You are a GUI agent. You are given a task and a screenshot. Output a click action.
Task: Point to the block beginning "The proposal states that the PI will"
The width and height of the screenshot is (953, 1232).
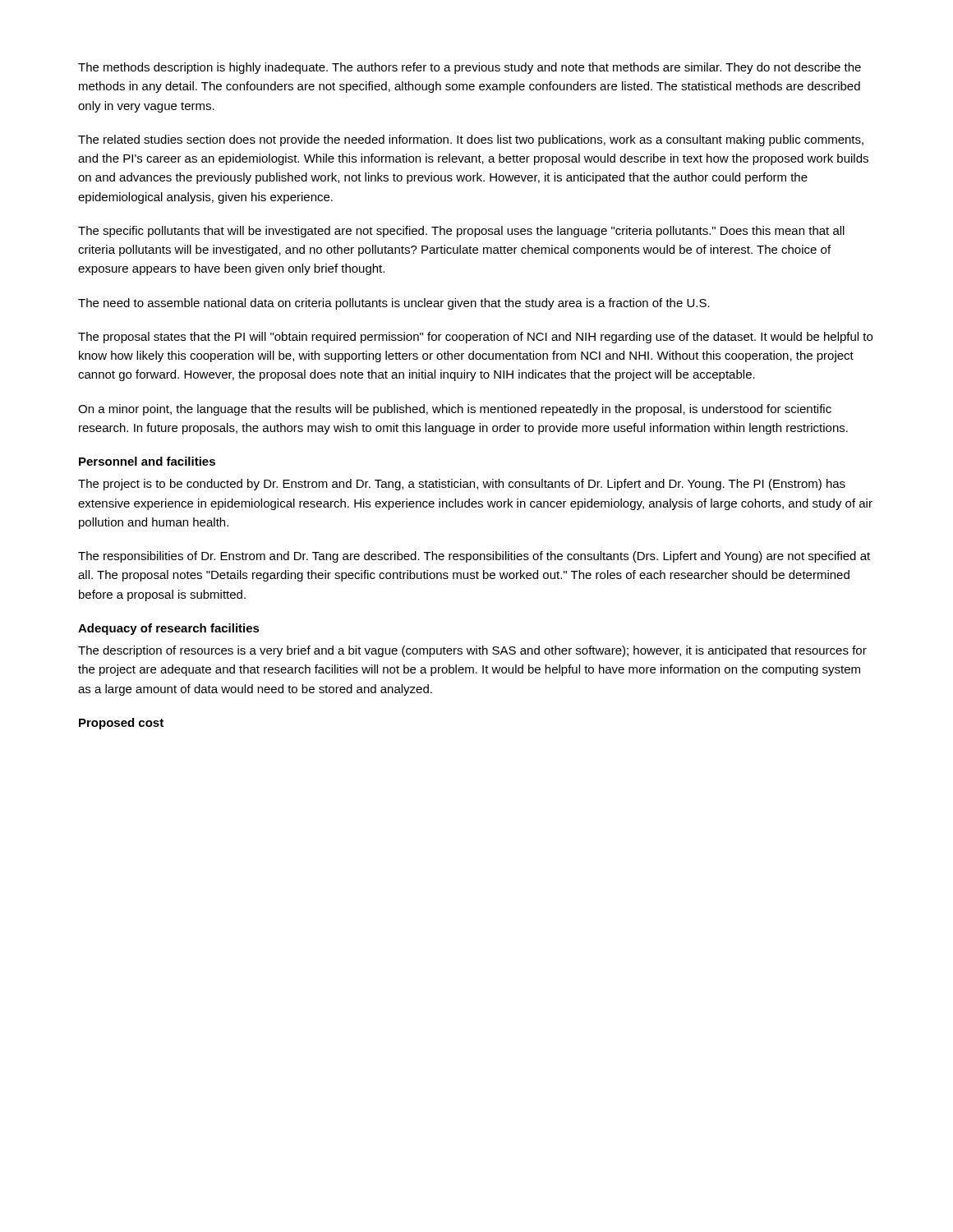pos(476,355)
